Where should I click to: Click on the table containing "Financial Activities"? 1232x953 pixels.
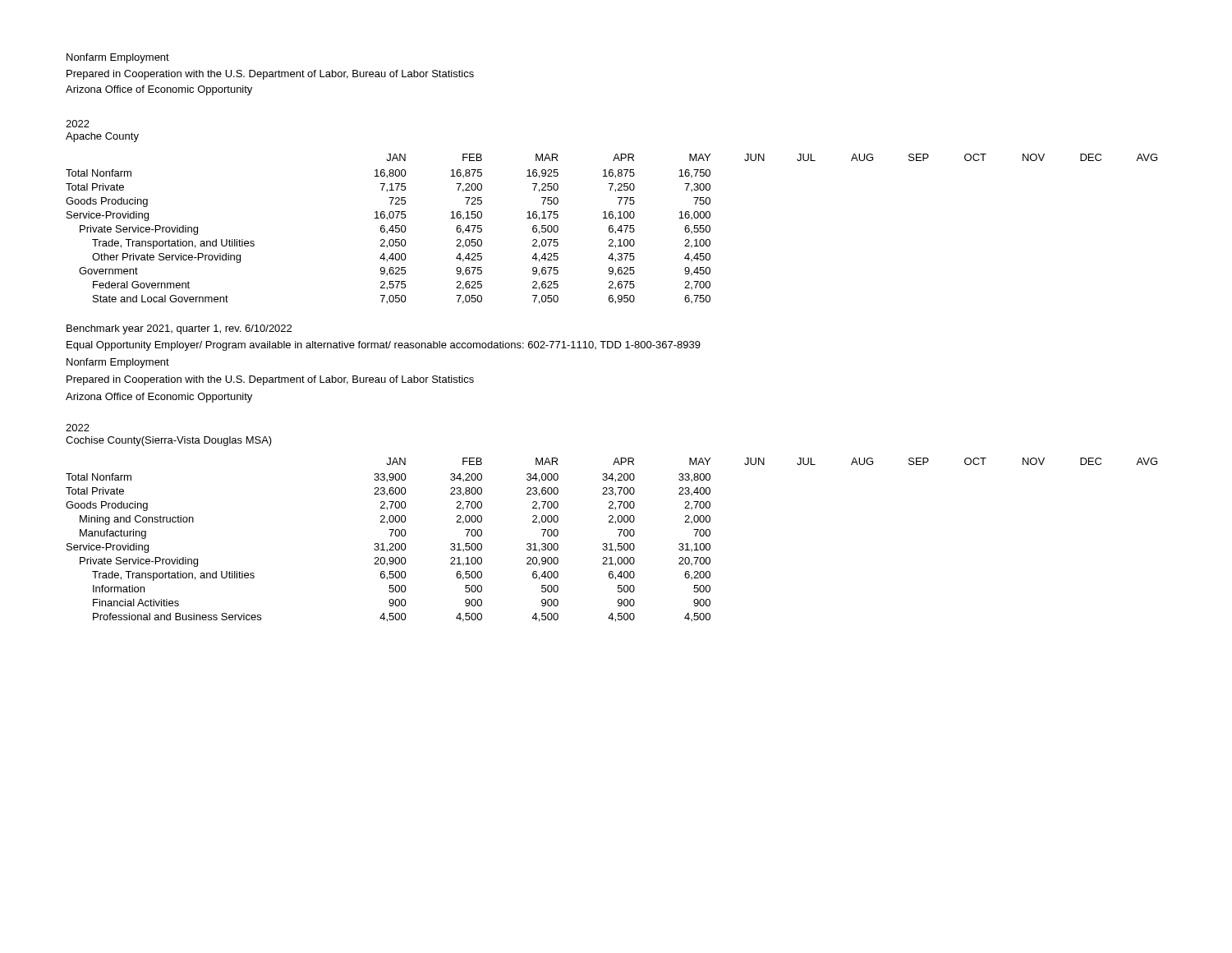tap(616, 539)
